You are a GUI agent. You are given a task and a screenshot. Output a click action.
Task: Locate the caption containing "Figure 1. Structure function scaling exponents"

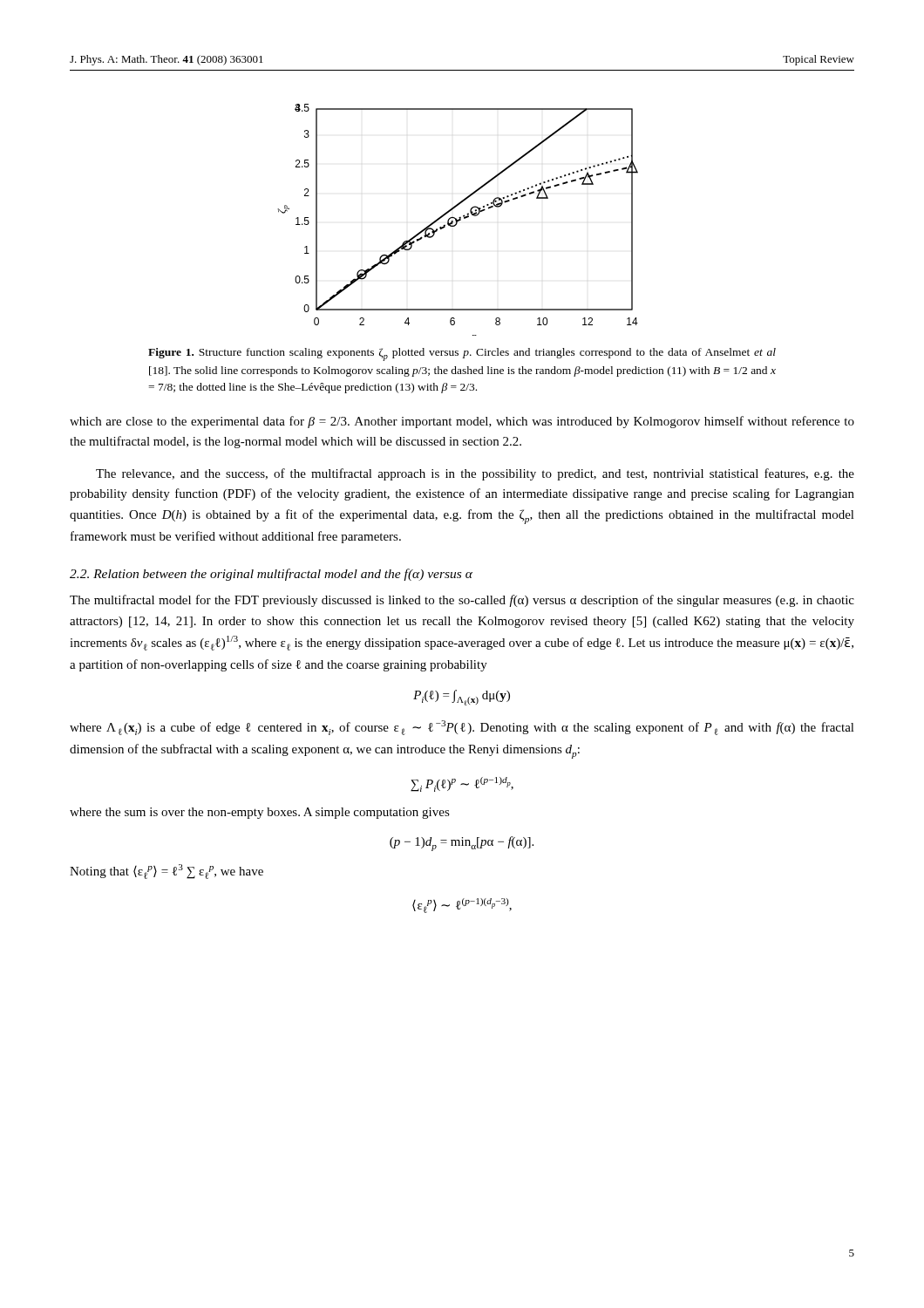coord(462,369)
